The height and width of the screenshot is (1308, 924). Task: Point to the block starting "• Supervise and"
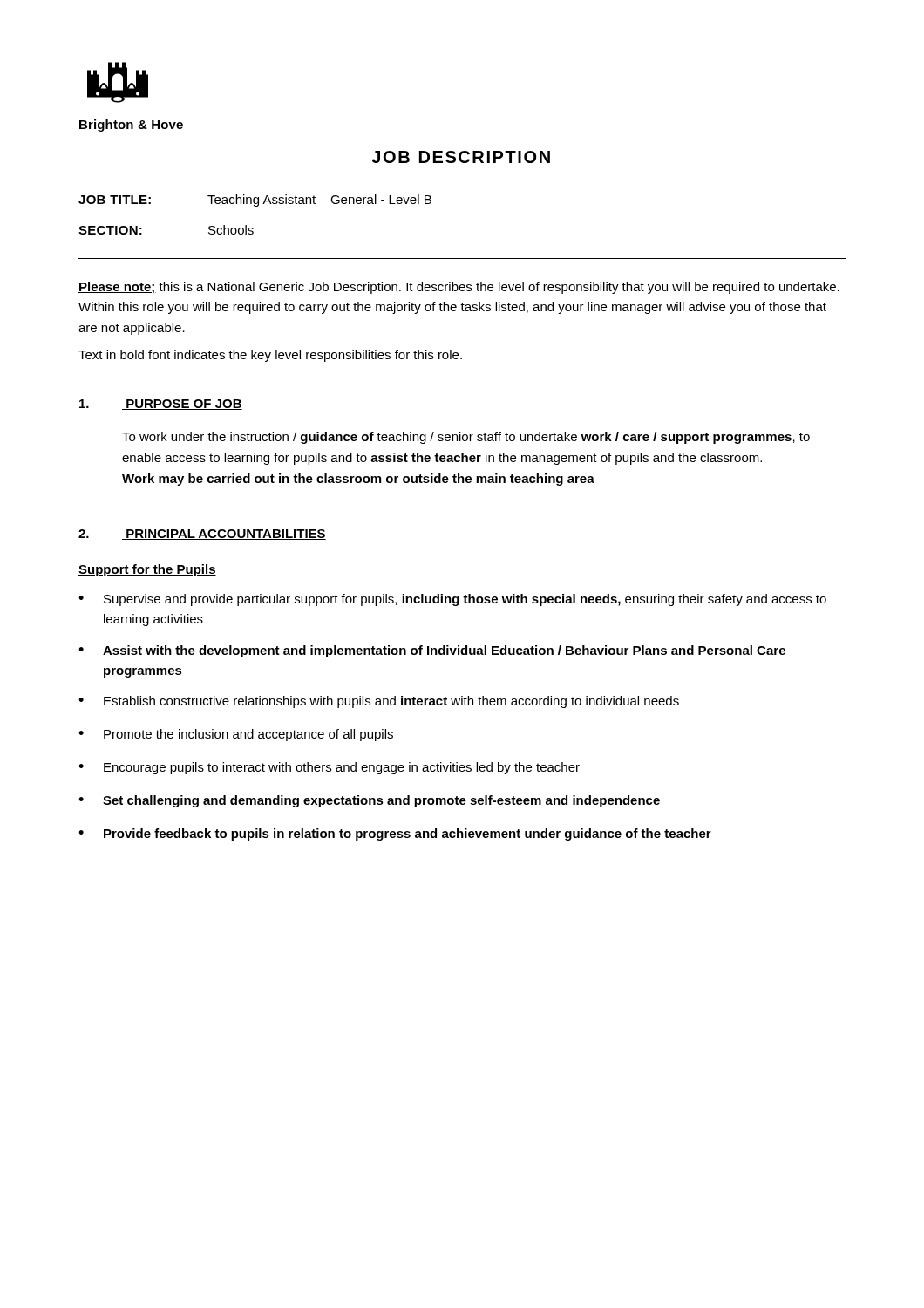[462, 609]
